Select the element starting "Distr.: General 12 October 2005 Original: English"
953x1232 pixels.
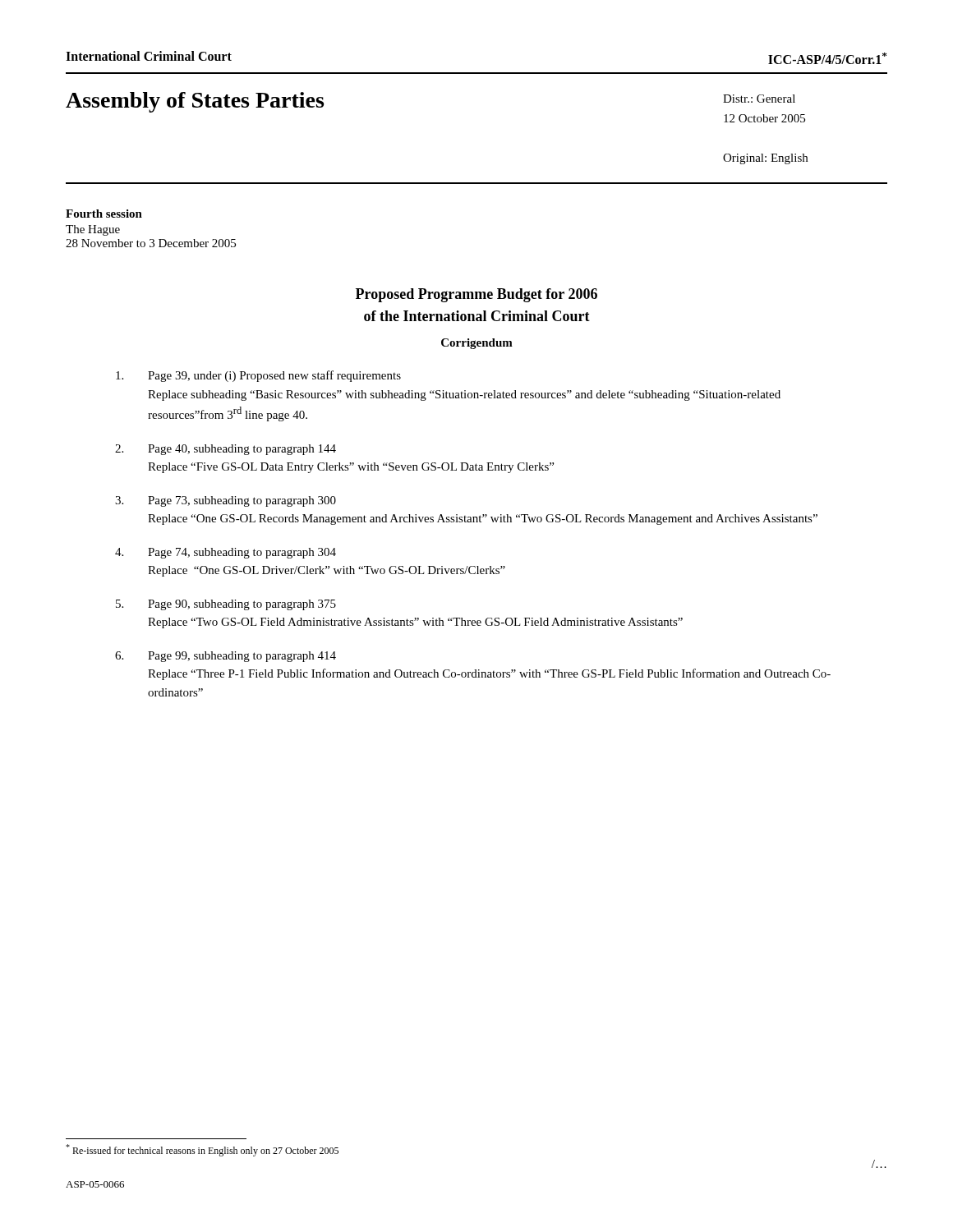766,128
